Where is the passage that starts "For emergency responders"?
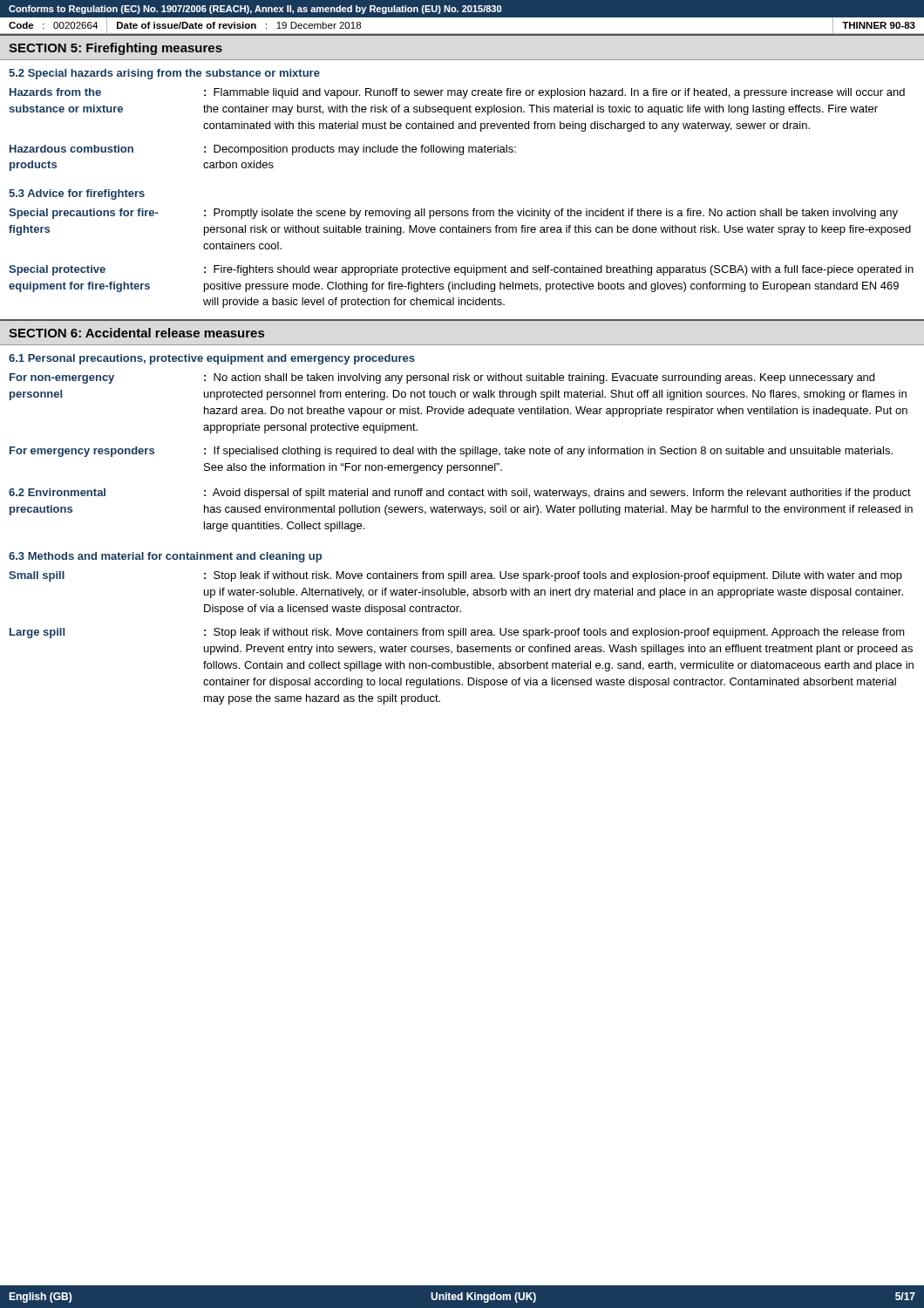 point(462,459)
